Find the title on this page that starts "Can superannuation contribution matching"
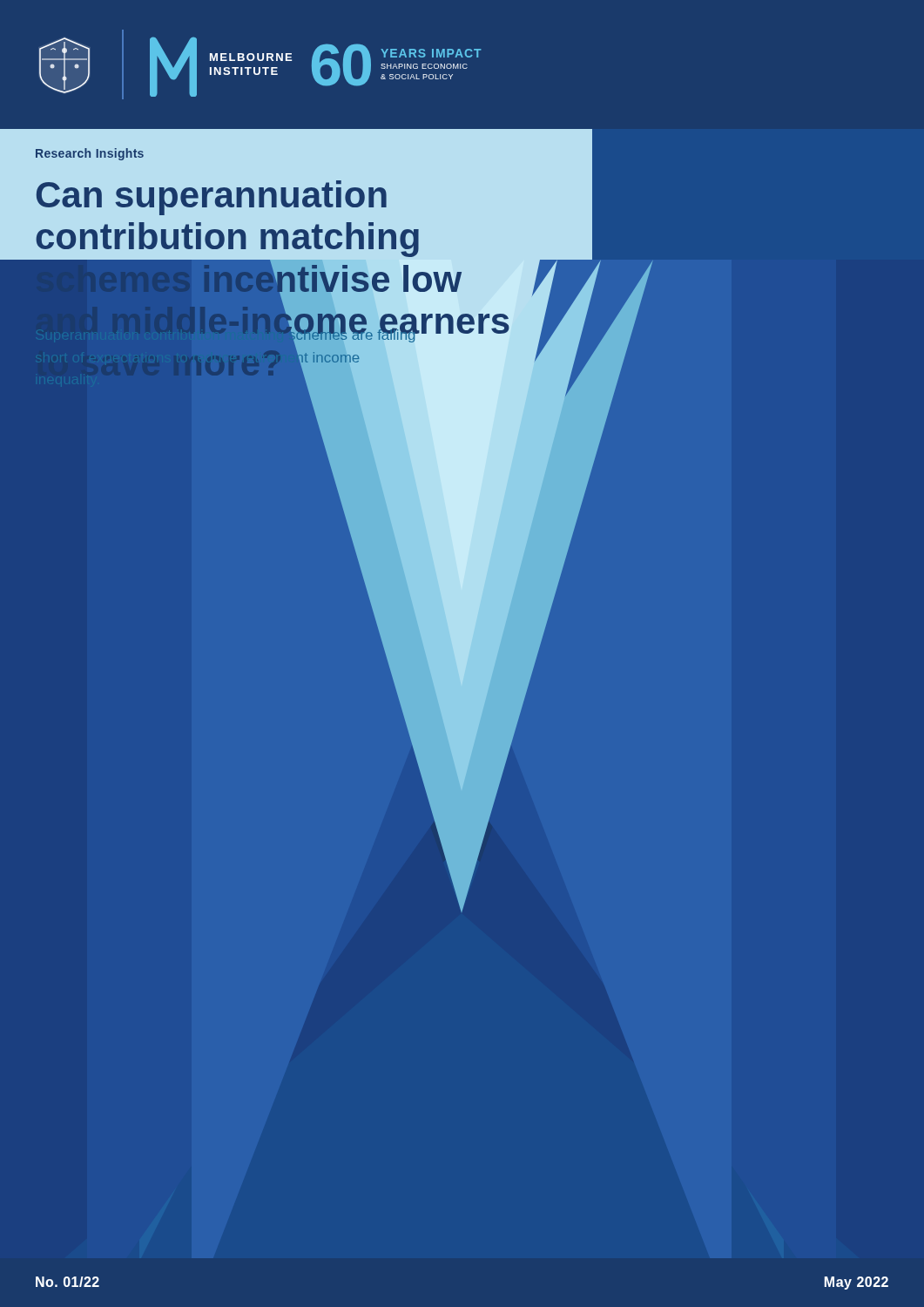 [273, 279]
